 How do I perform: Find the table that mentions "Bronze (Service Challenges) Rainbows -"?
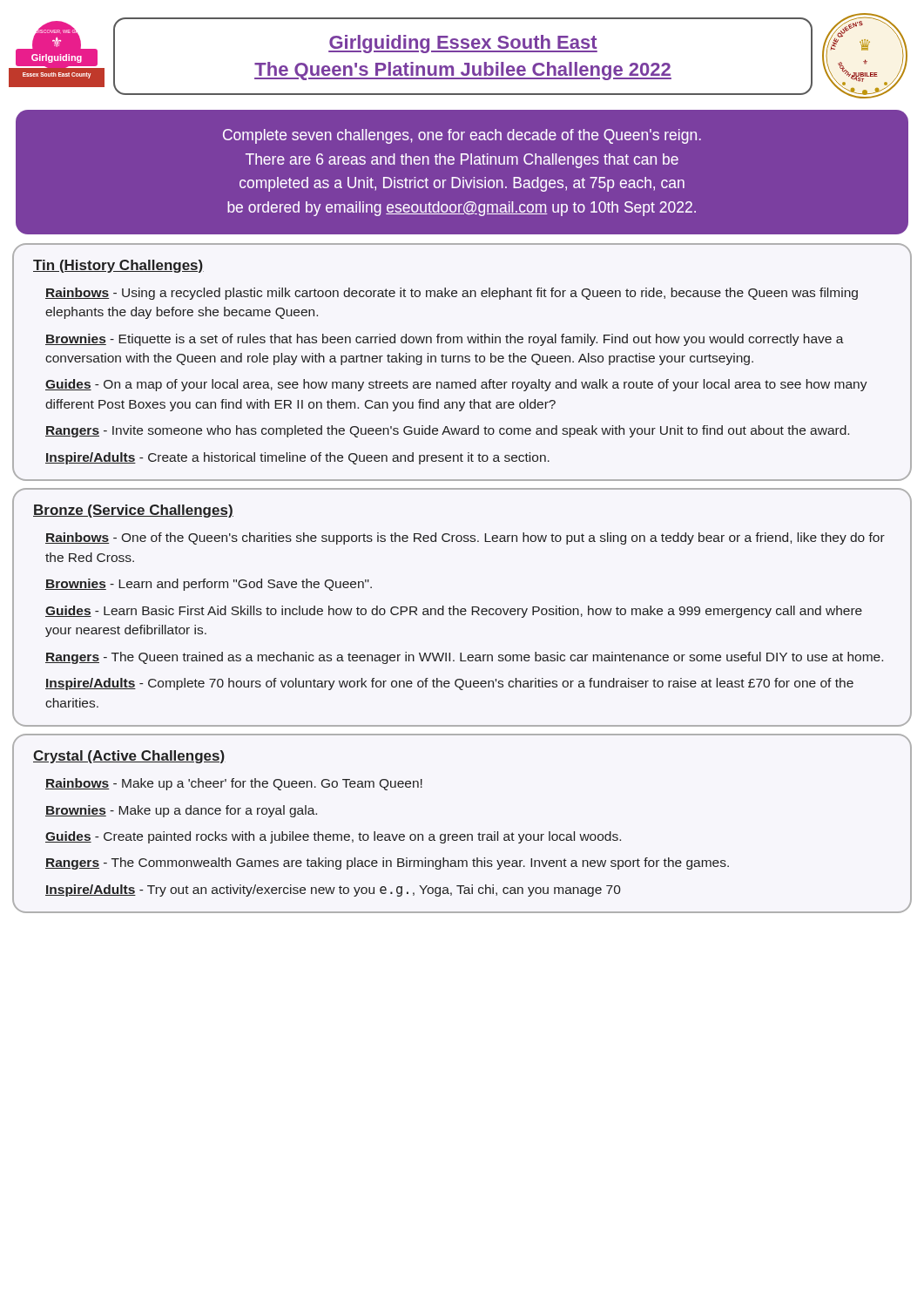point(462,607)
